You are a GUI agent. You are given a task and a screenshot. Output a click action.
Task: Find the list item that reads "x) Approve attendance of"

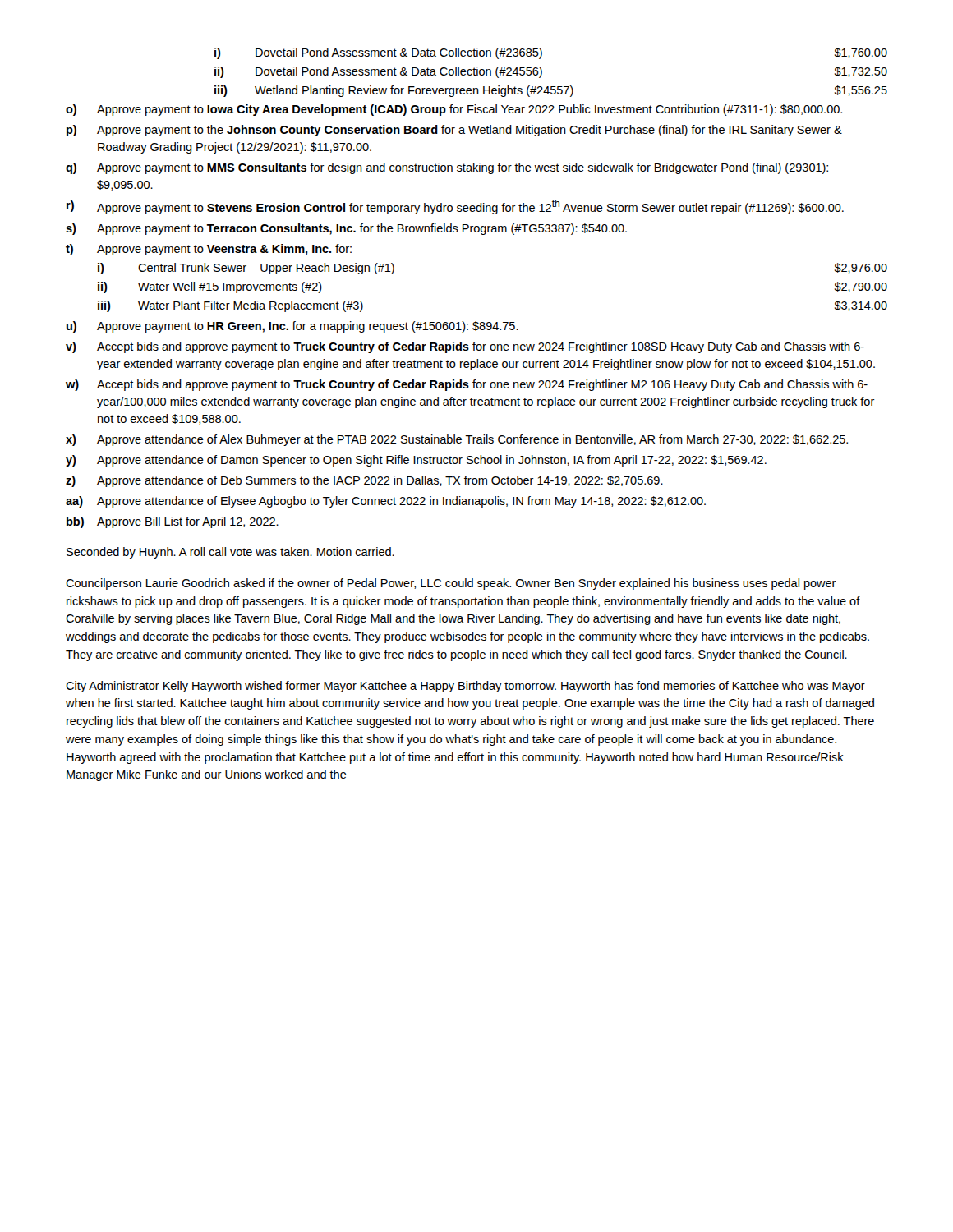[476, 440]
